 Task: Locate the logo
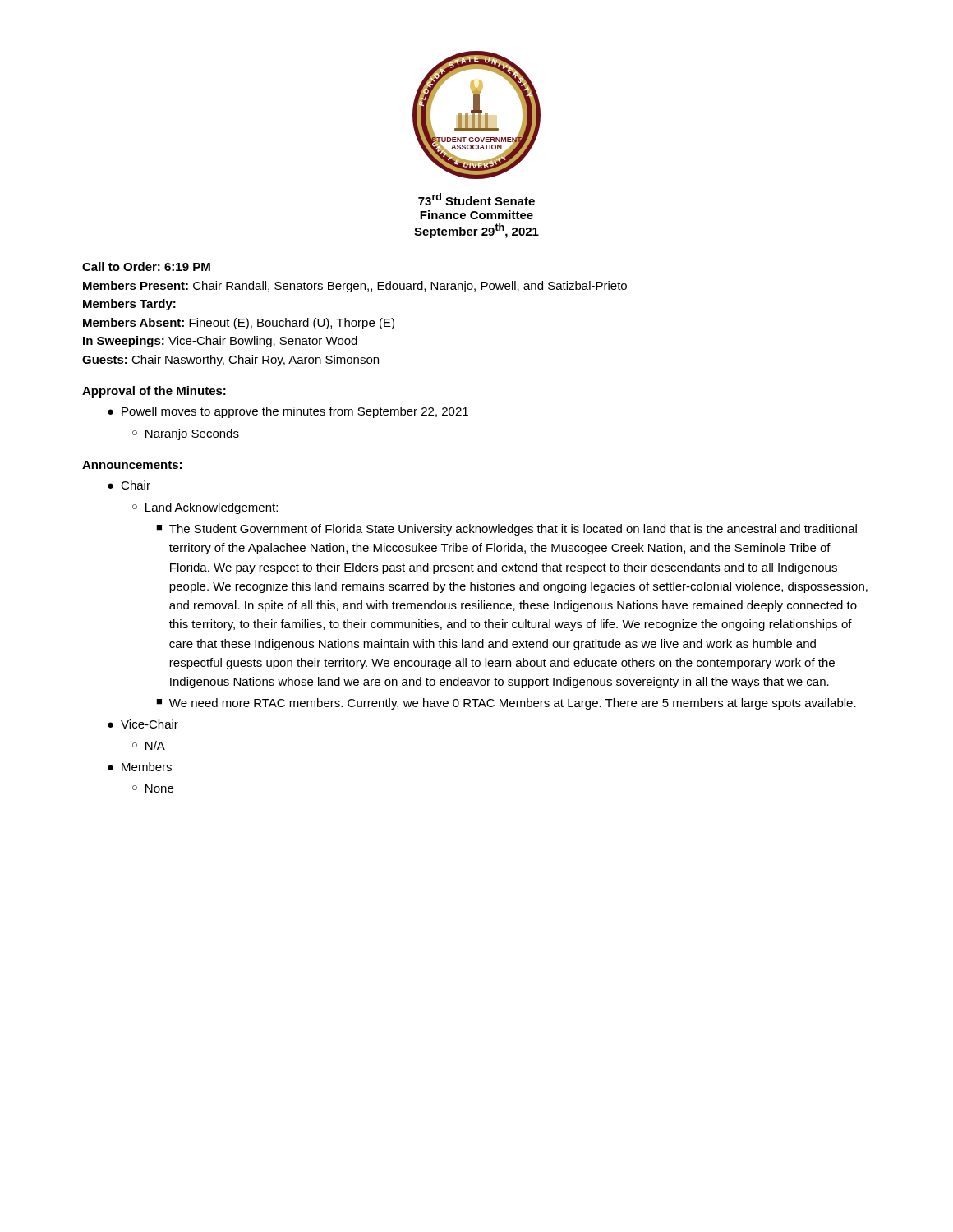point(476,116)
